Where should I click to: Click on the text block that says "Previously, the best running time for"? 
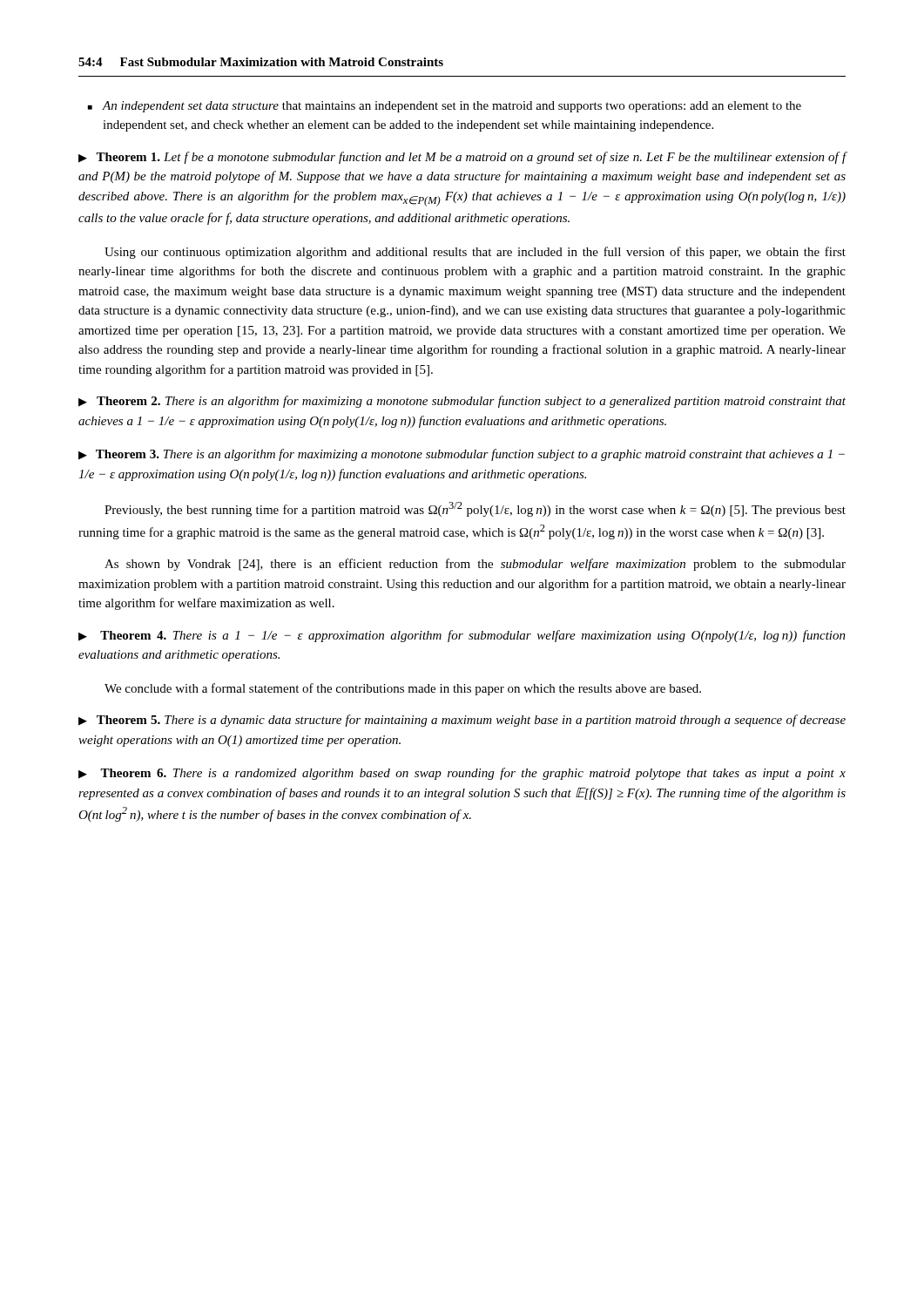pyautogui.click(x=462, y=519)
